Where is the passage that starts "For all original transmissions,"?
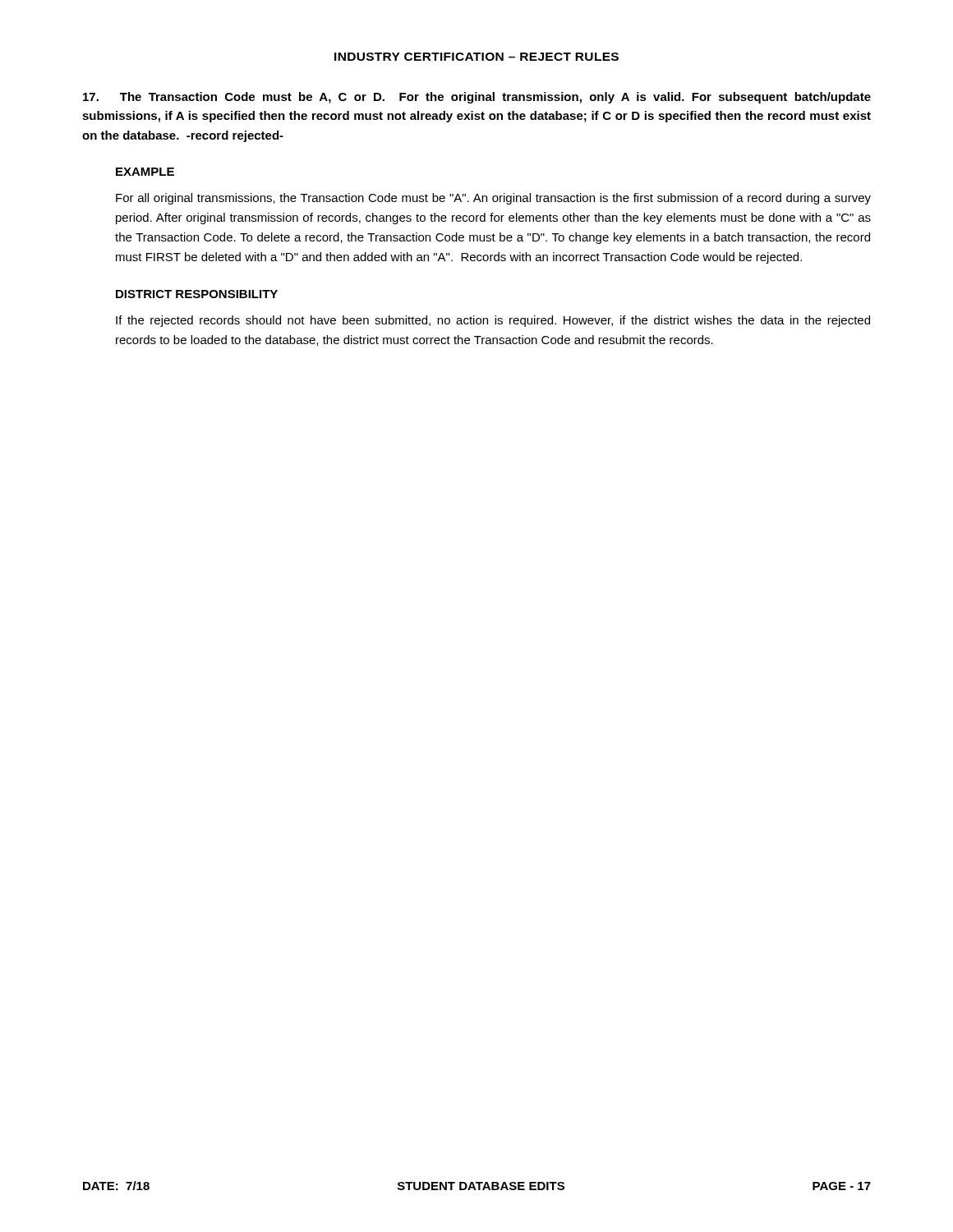This screenshot has width=953, height=1232. coord(493,227)
